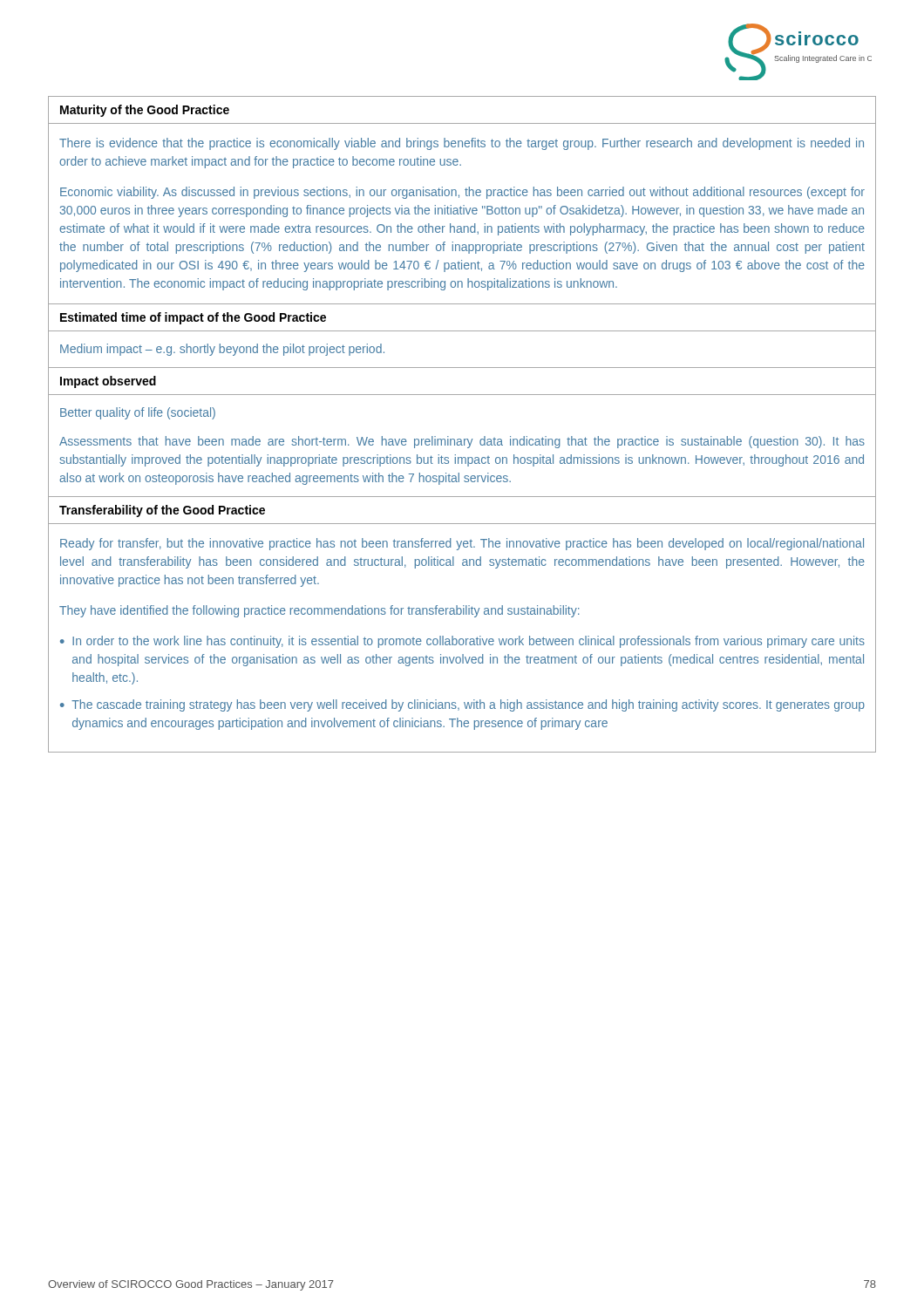The height and width of the screenshot is (1308, 924).
Task: Locate the text block that reads "Assessments that have been"
Action: pos(462,460)
